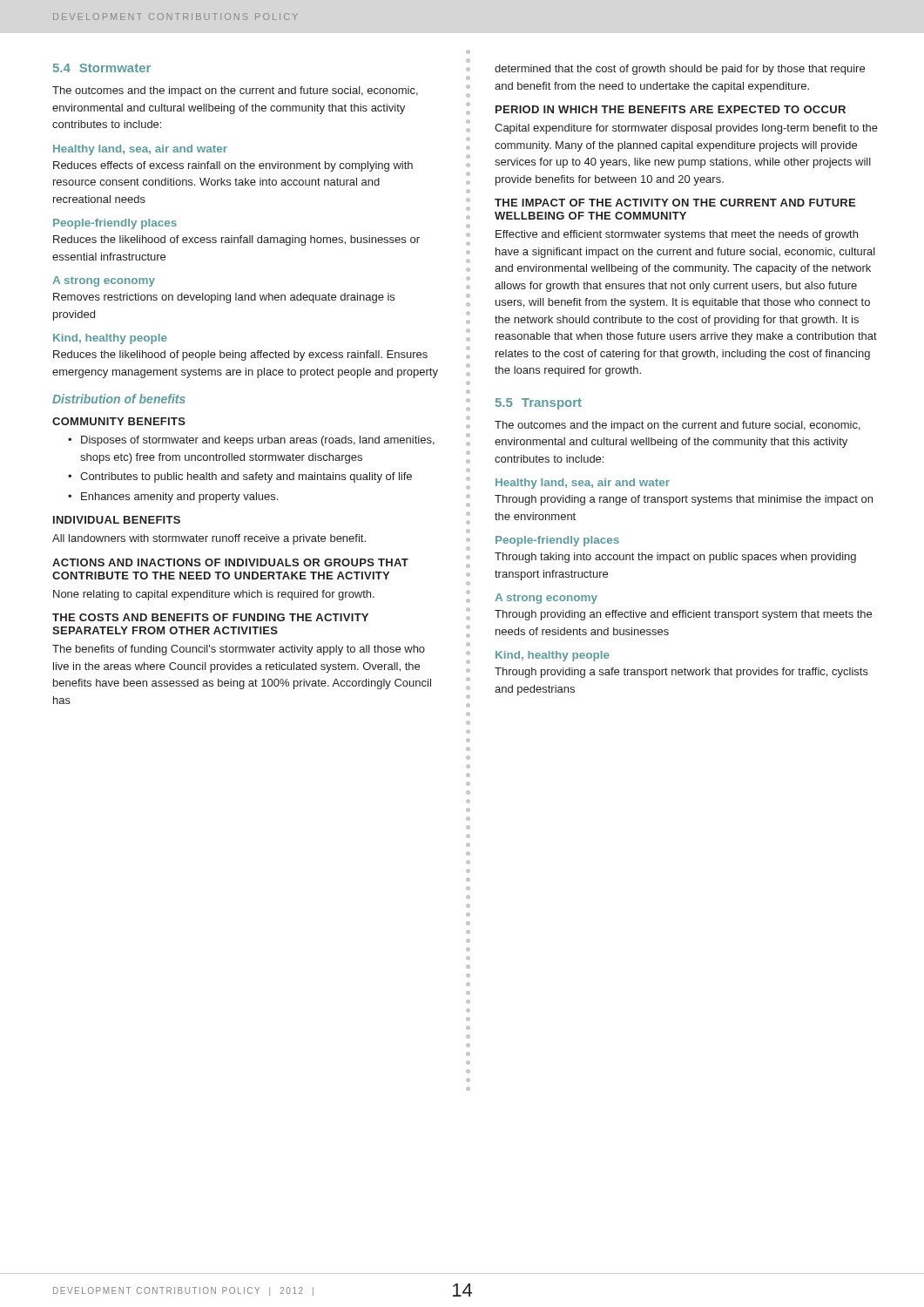Locate the block of text that opens with "Disposes of stormwater and"
This screenshot has width=924, height=1307.
tap(258, 448)
